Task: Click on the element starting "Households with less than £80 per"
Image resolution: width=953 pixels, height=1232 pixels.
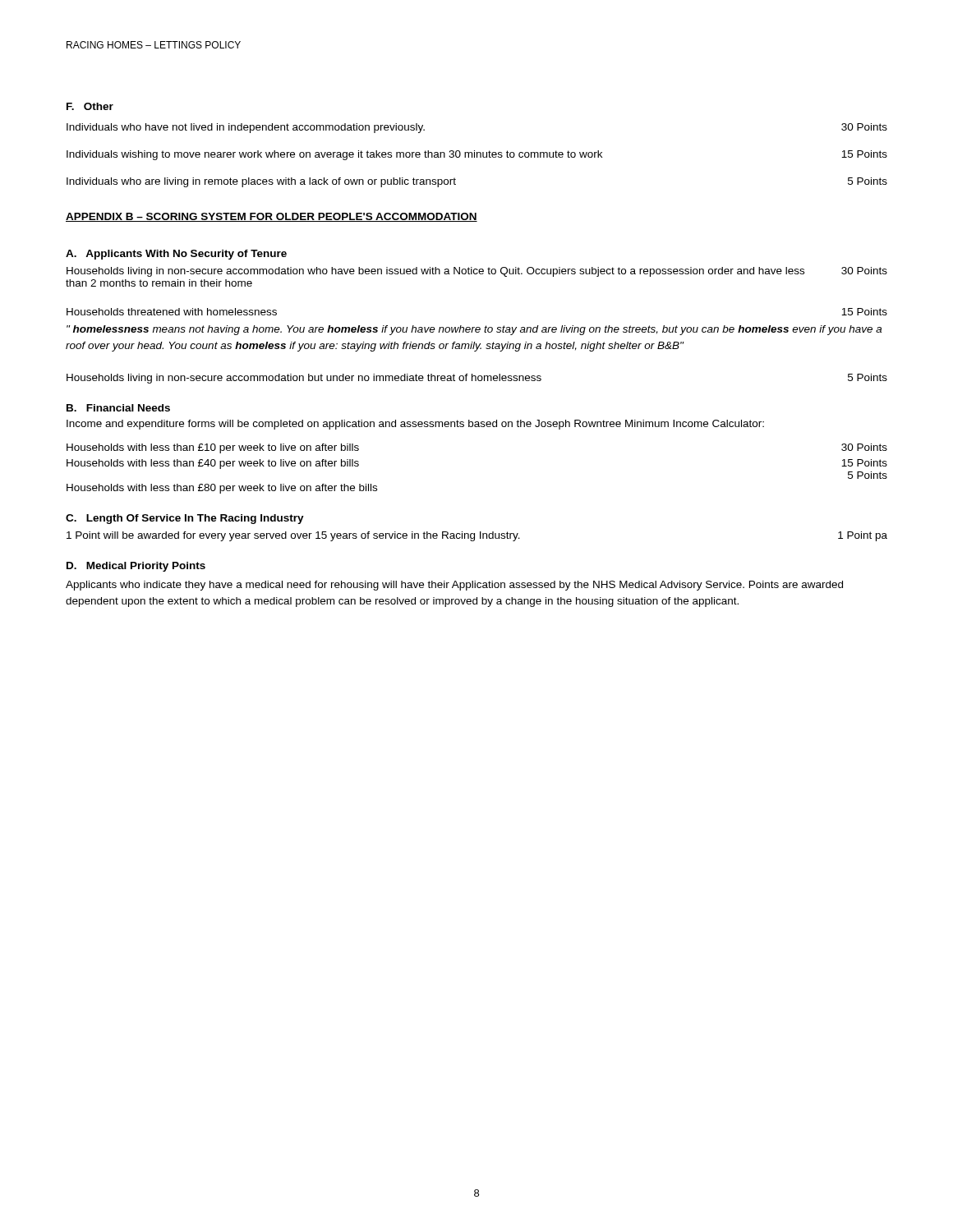Action: click(222, 487)
